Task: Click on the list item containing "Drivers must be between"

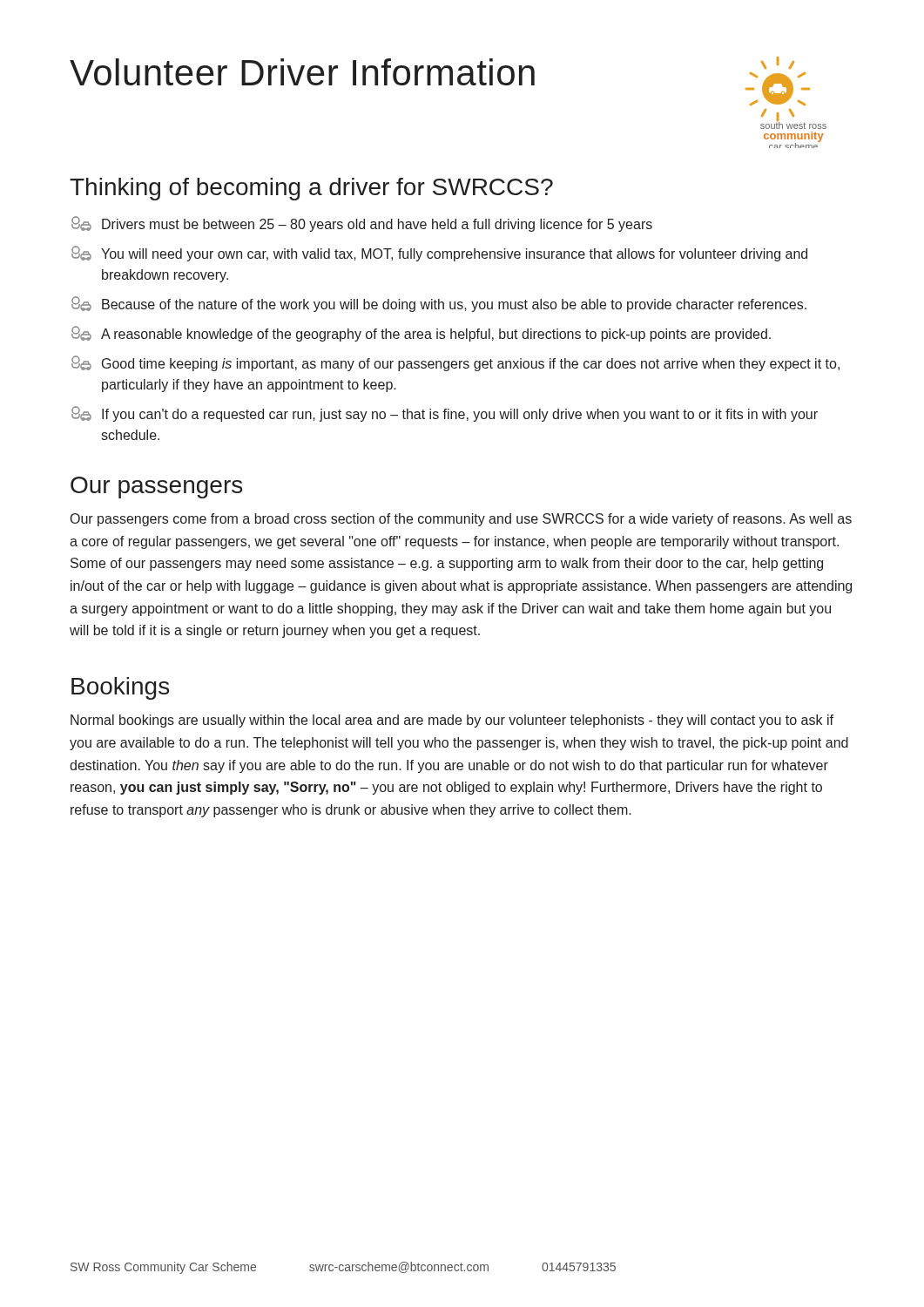Action: [x=462, y=224]
